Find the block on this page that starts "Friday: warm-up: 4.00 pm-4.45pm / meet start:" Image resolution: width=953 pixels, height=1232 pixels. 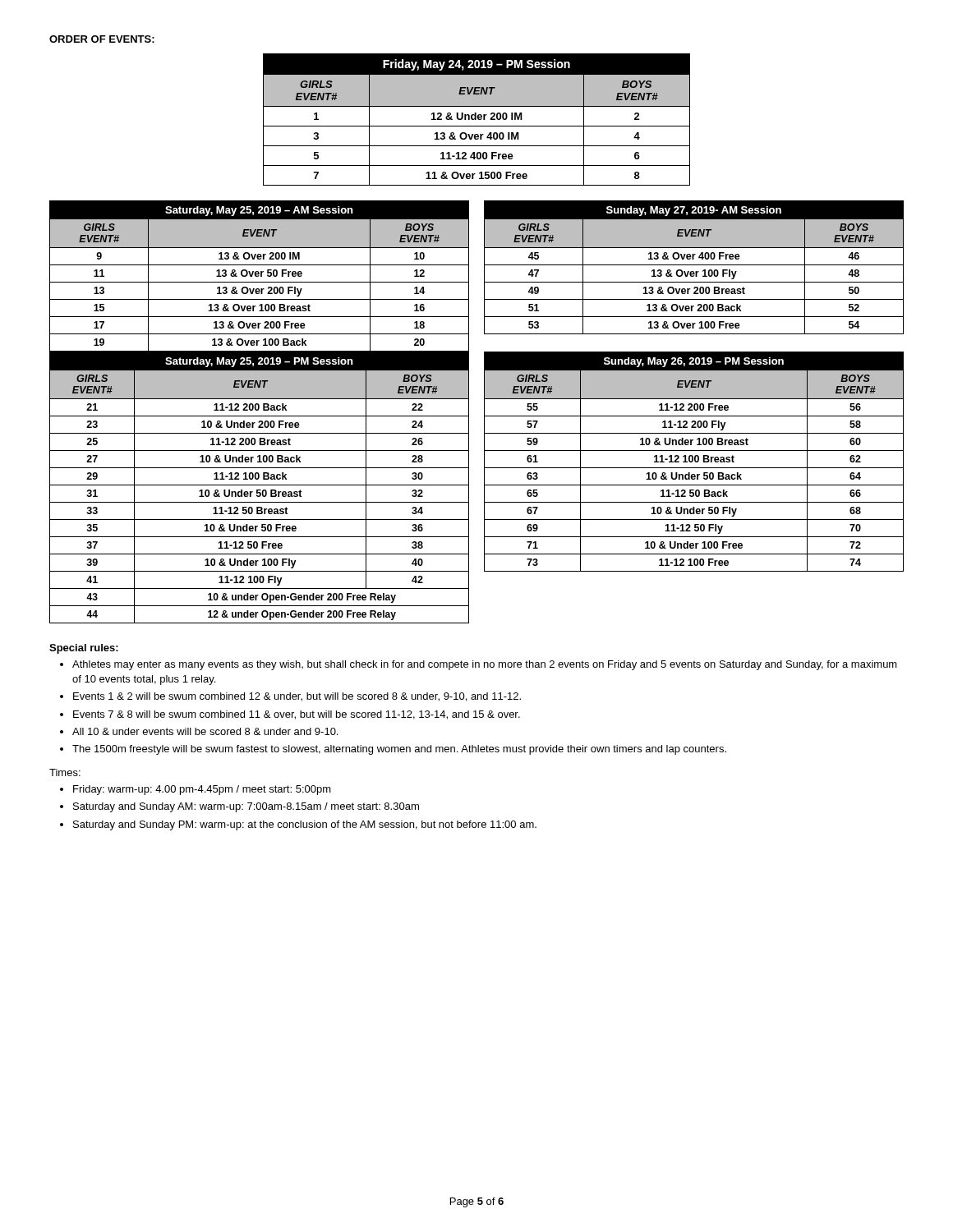pos(202,789)
